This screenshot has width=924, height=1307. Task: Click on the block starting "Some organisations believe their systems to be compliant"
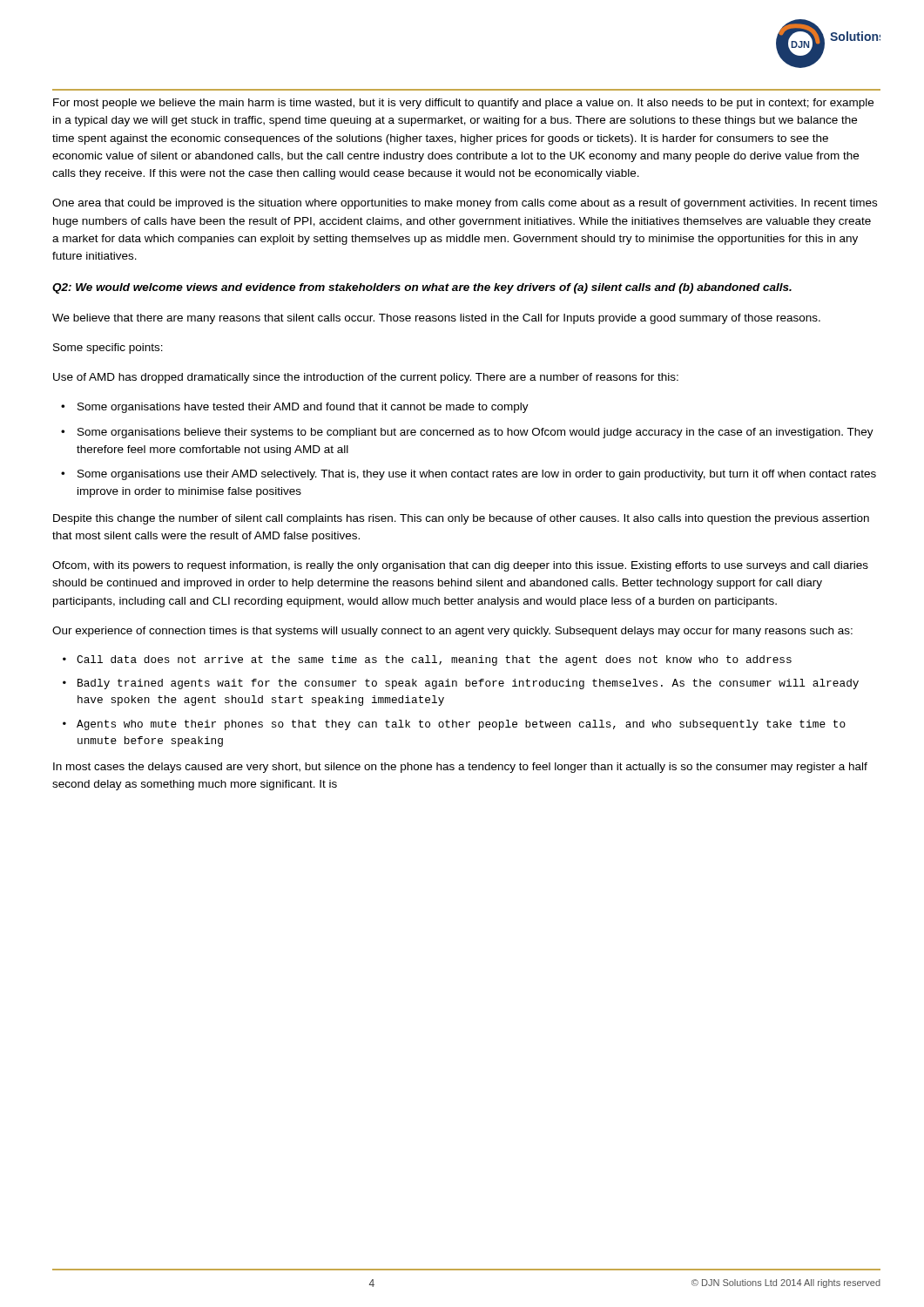coord(475,440)
